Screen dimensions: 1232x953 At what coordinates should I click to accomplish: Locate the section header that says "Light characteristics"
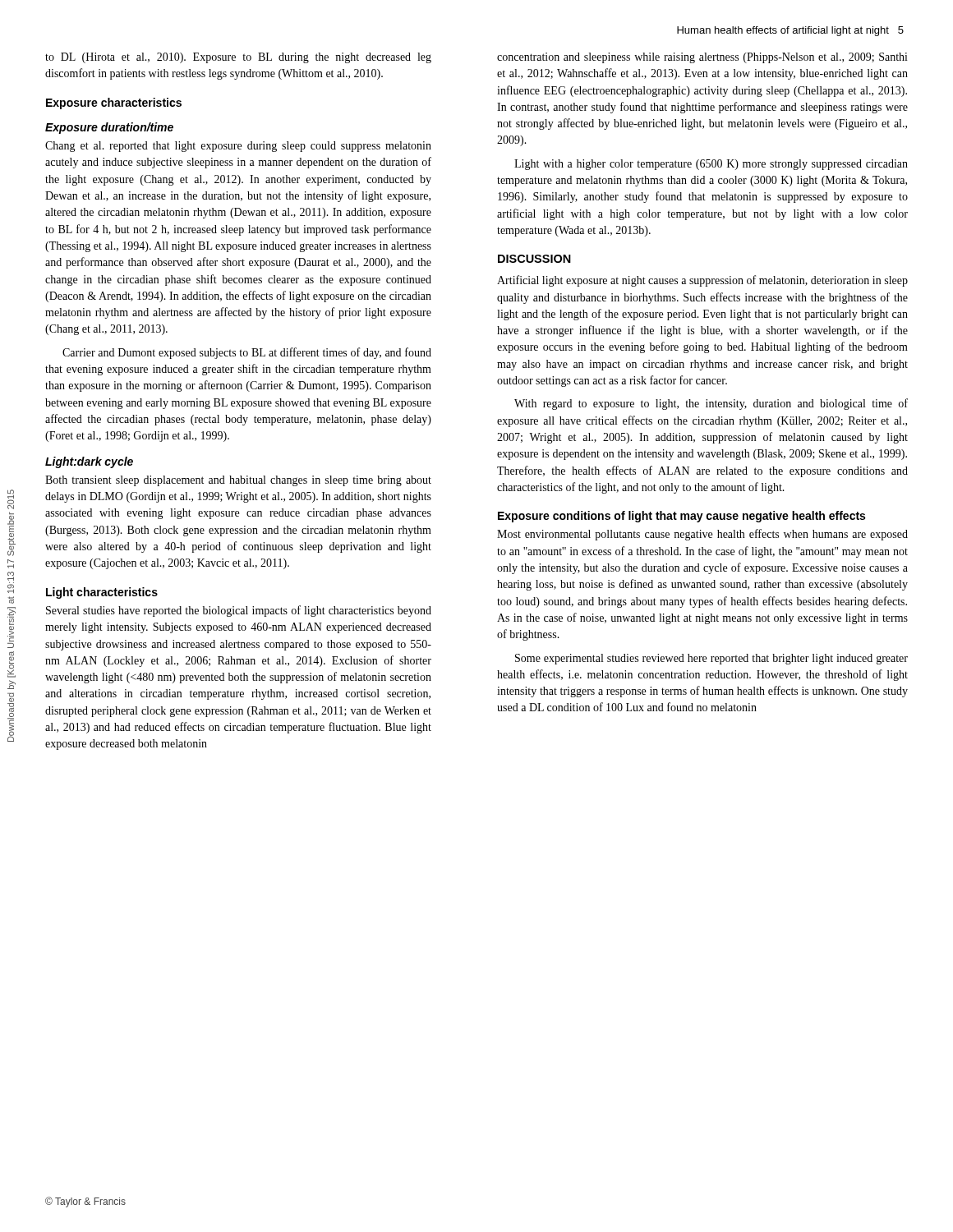tap(101, 592)
